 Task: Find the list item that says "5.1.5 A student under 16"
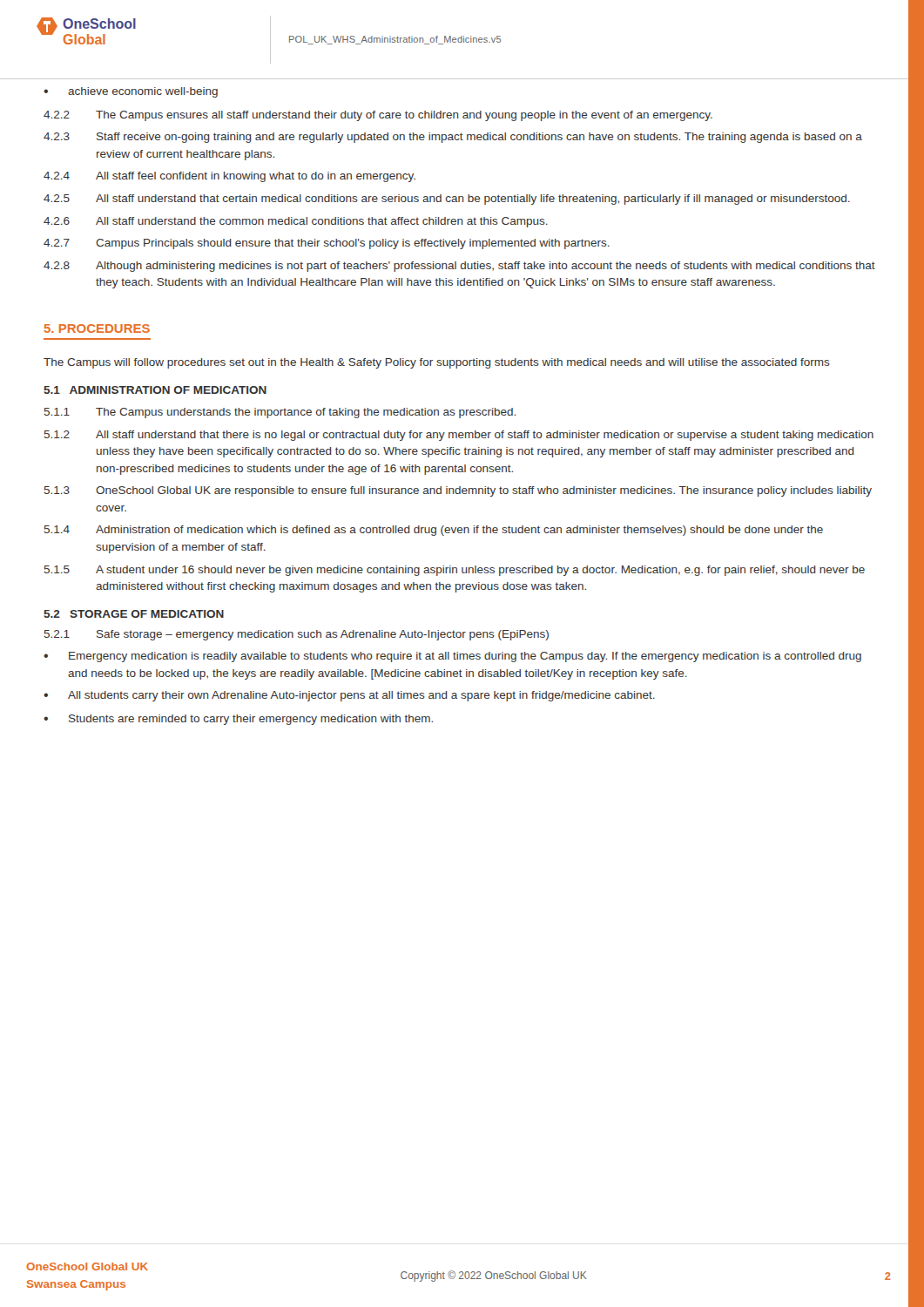462,578
